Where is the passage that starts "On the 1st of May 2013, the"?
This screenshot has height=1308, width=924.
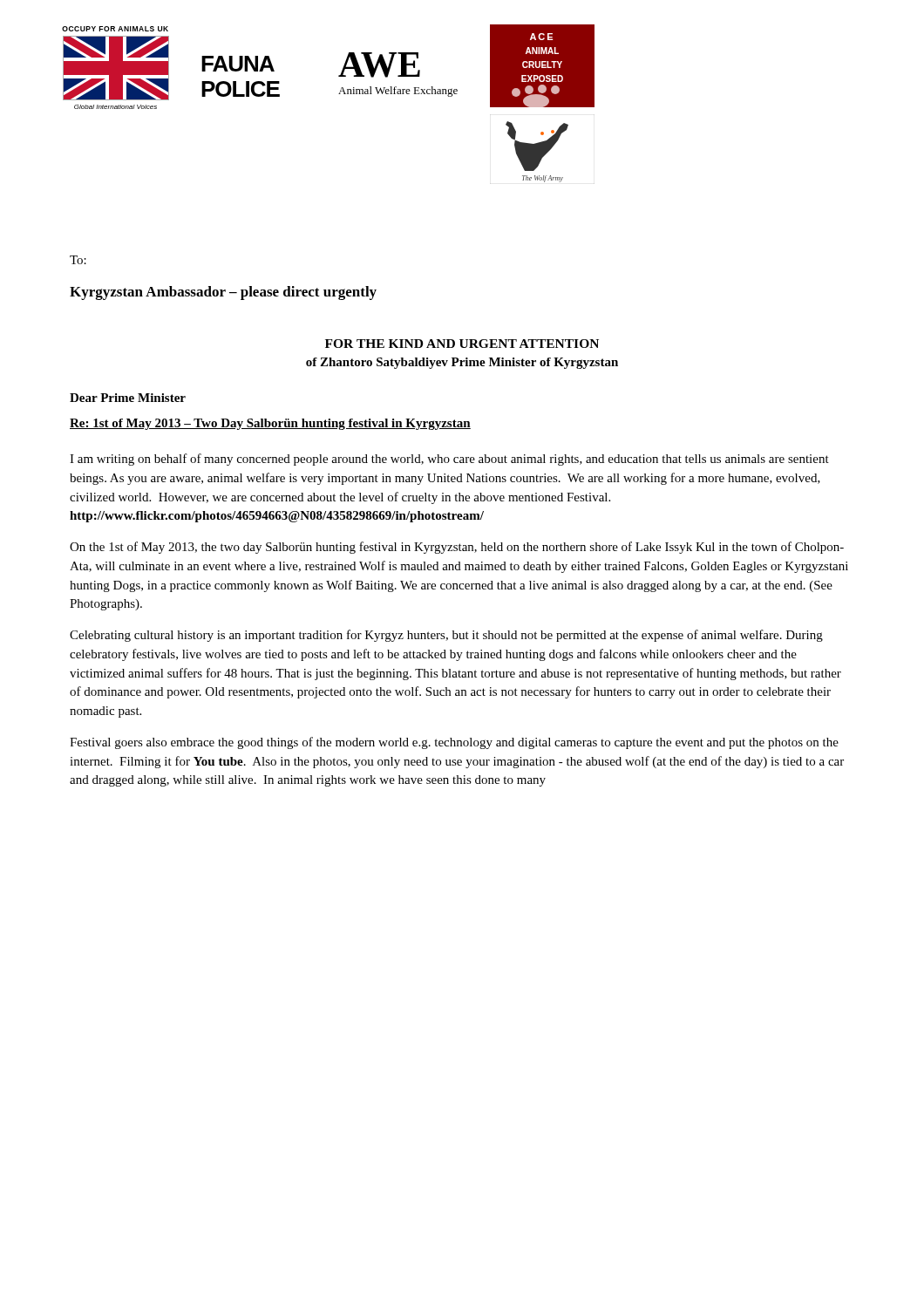coord(459,575)
